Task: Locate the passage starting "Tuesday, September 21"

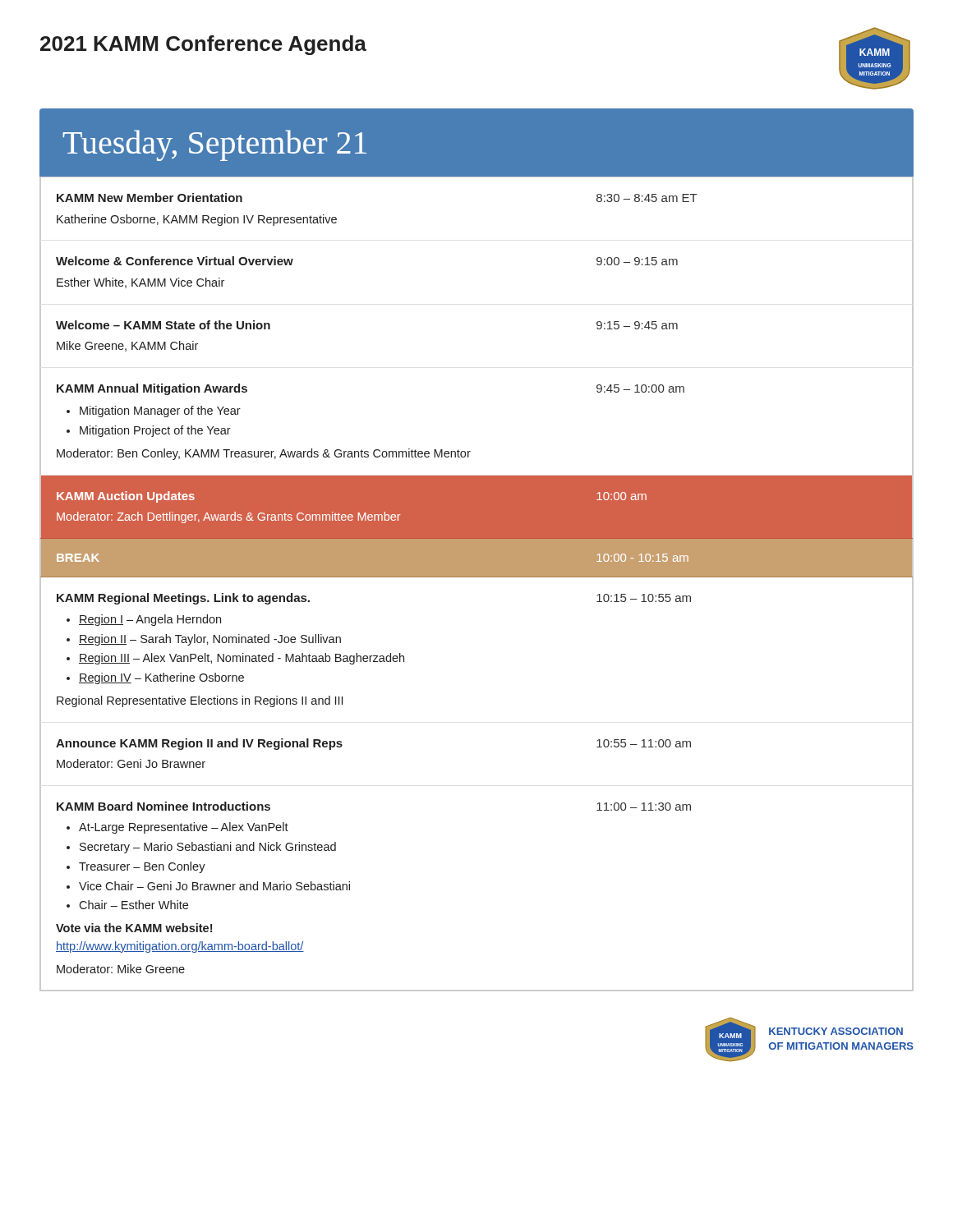Action: click(x=215, y=143)
